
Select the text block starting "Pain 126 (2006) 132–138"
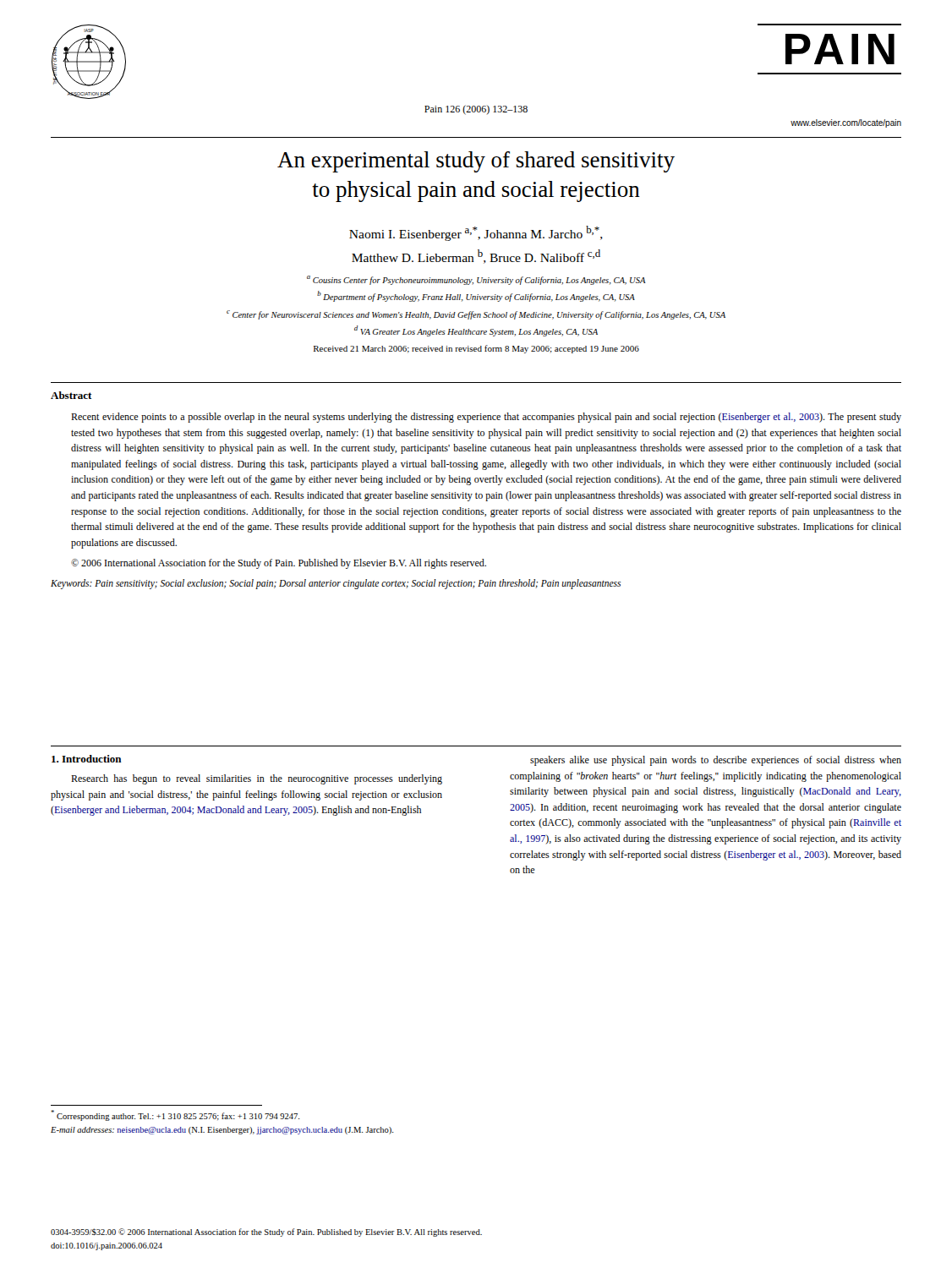coord(476,109)
